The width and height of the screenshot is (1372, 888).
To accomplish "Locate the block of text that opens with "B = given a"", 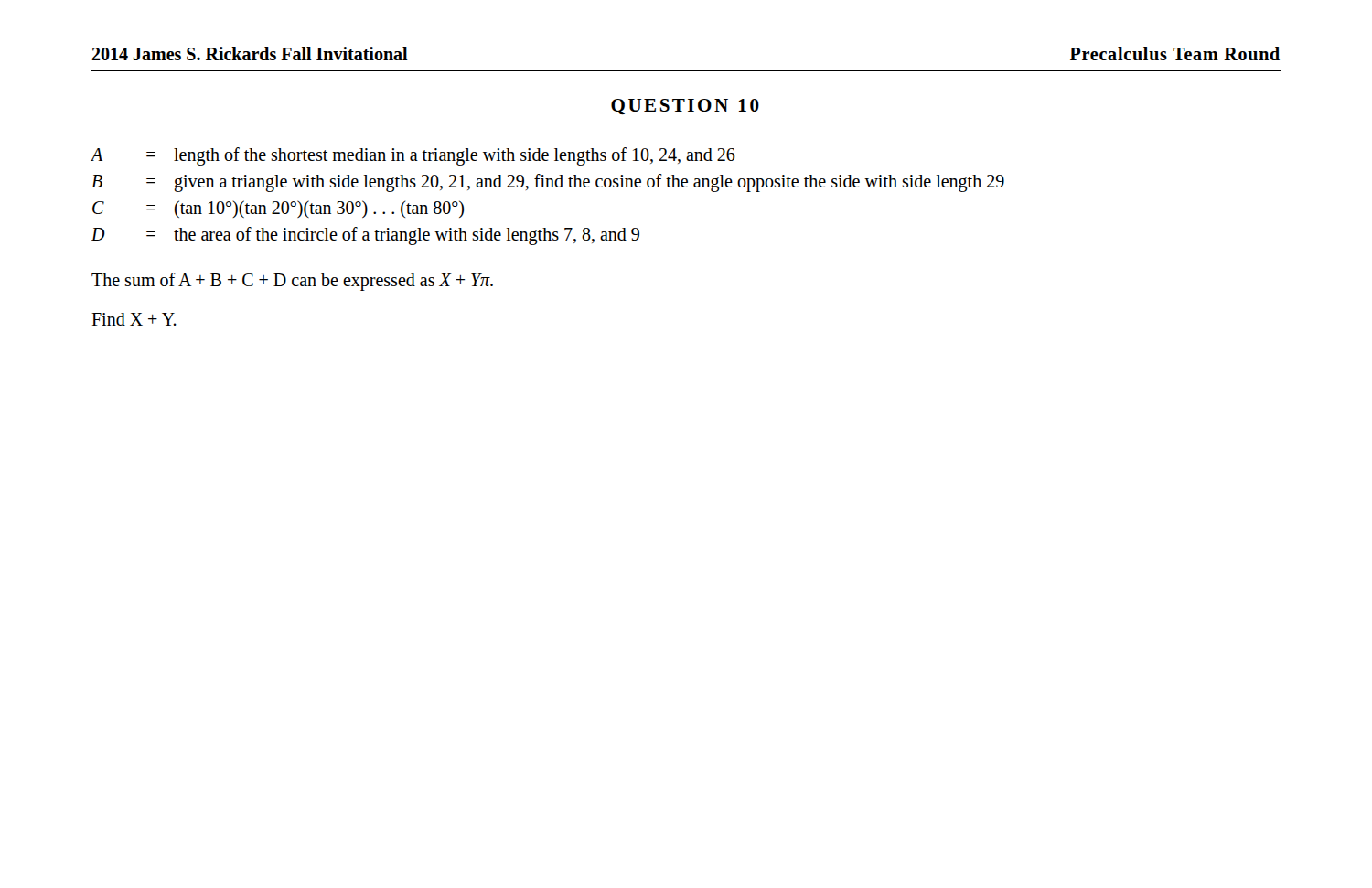I will (686, 182).
